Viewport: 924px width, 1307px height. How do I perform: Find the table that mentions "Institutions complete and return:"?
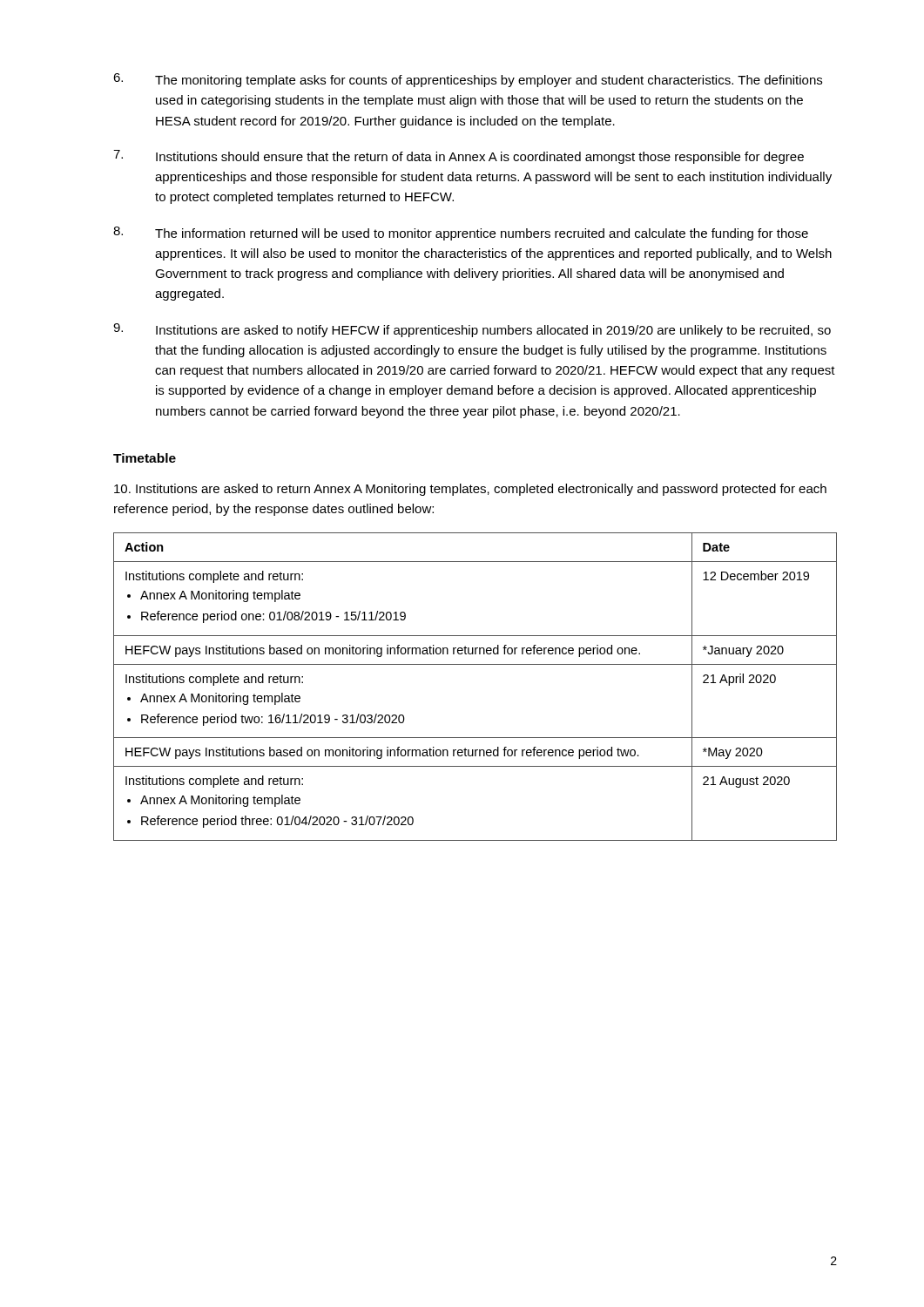tap(475, 687)
